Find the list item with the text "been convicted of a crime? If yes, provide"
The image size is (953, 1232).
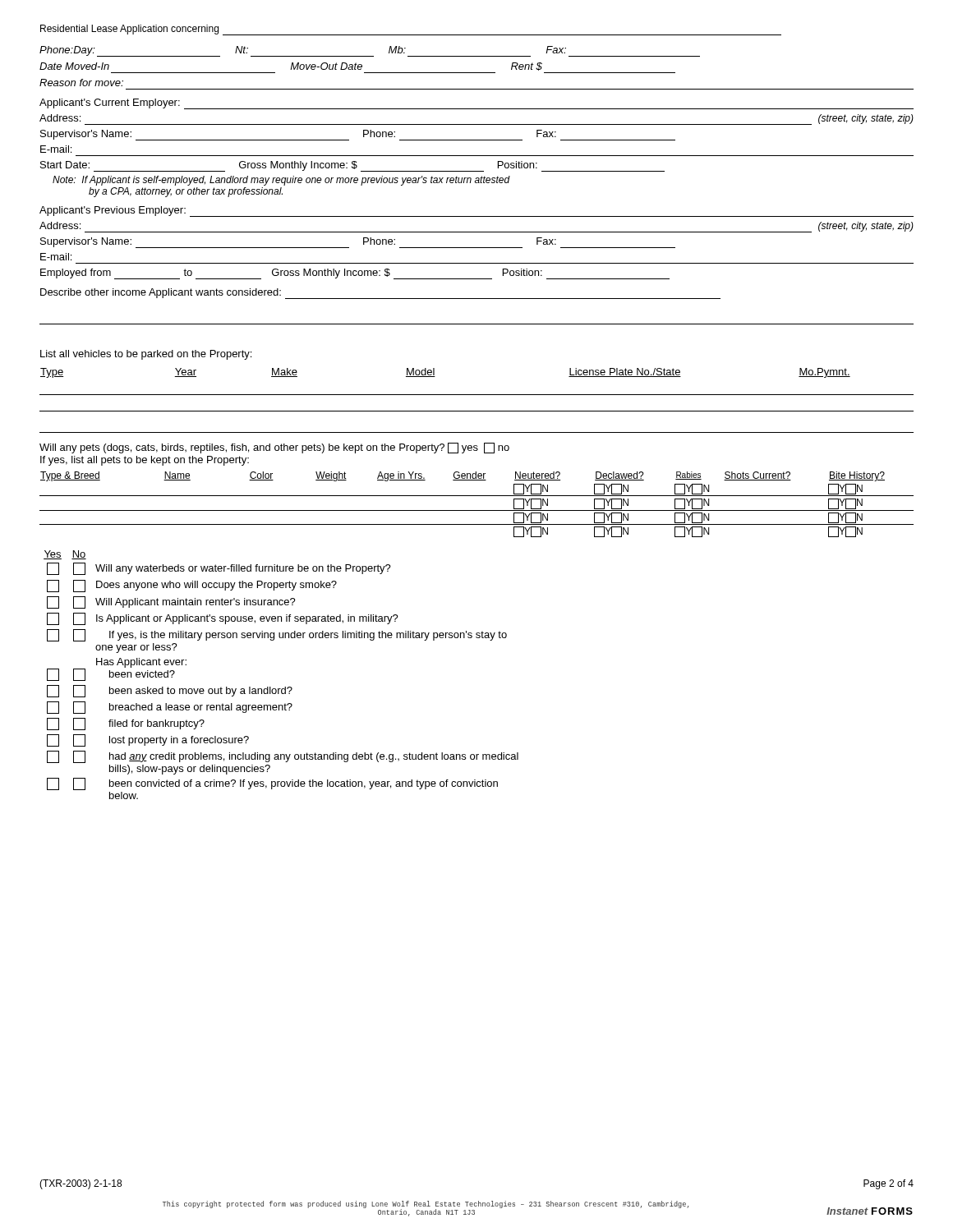coord(476,789)
